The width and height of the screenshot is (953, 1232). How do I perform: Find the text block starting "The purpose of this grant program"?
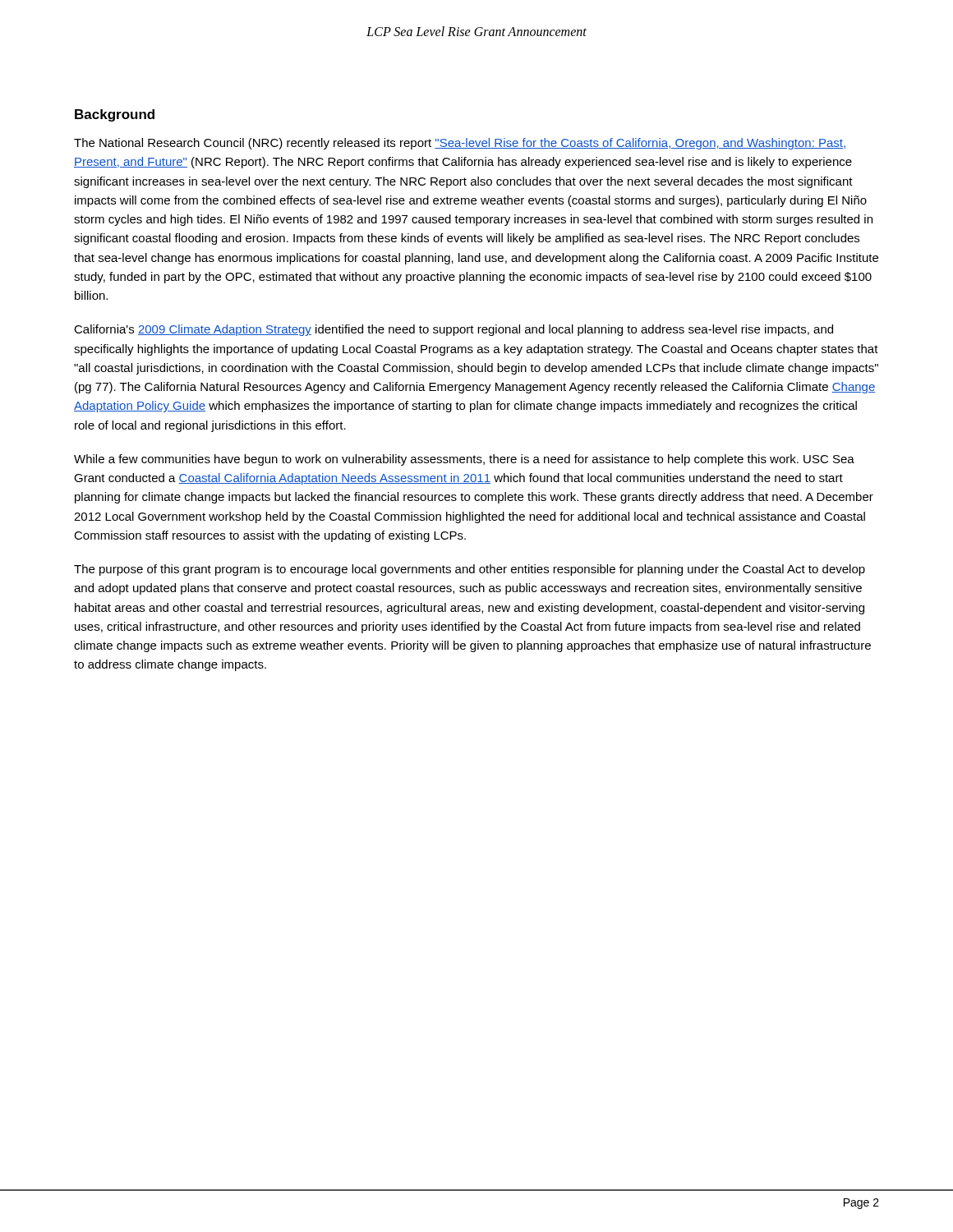click(x=473, y=616)
